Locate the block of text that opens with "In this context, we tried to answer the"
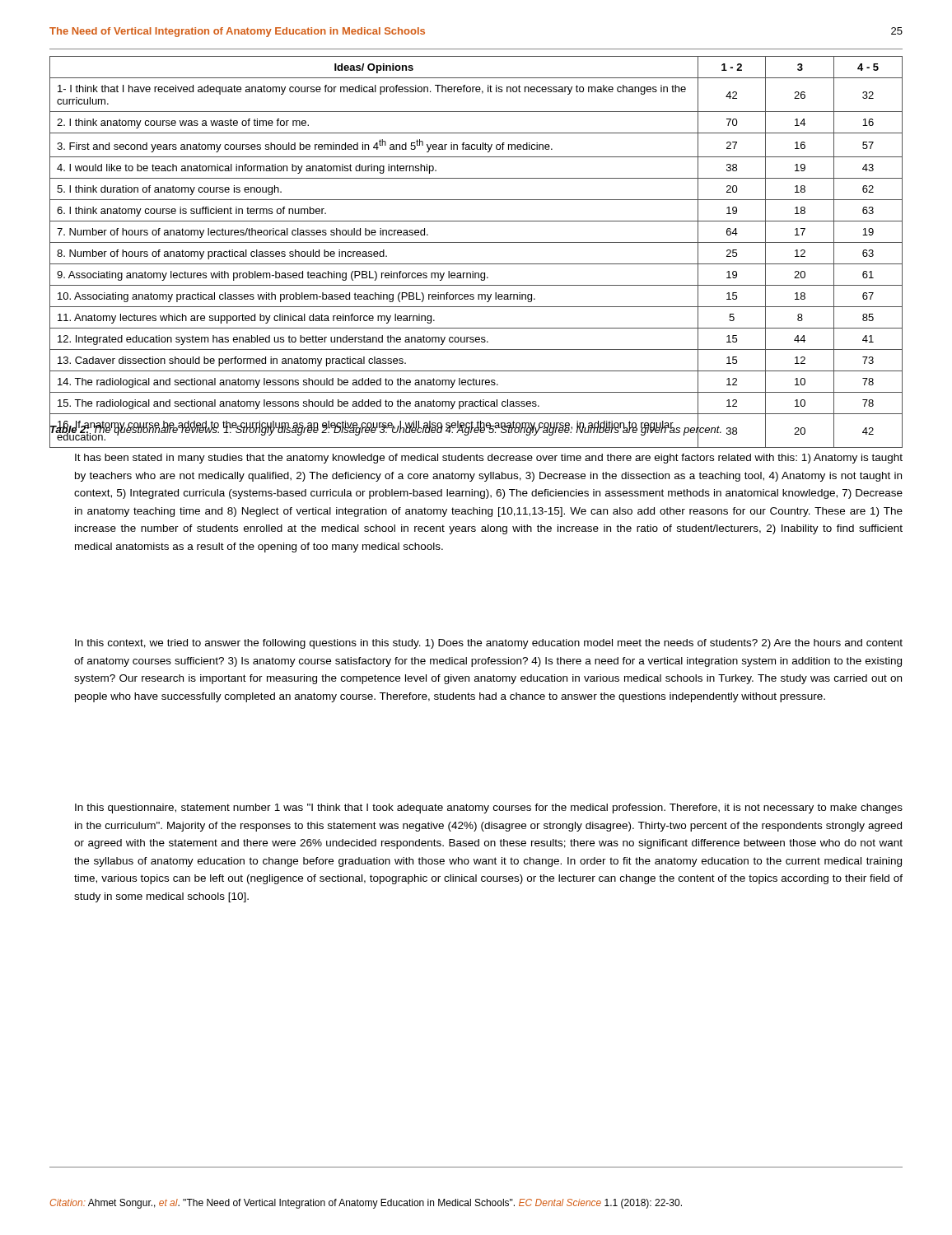This screenshot has width=952, height=1235. click(488, 669)
